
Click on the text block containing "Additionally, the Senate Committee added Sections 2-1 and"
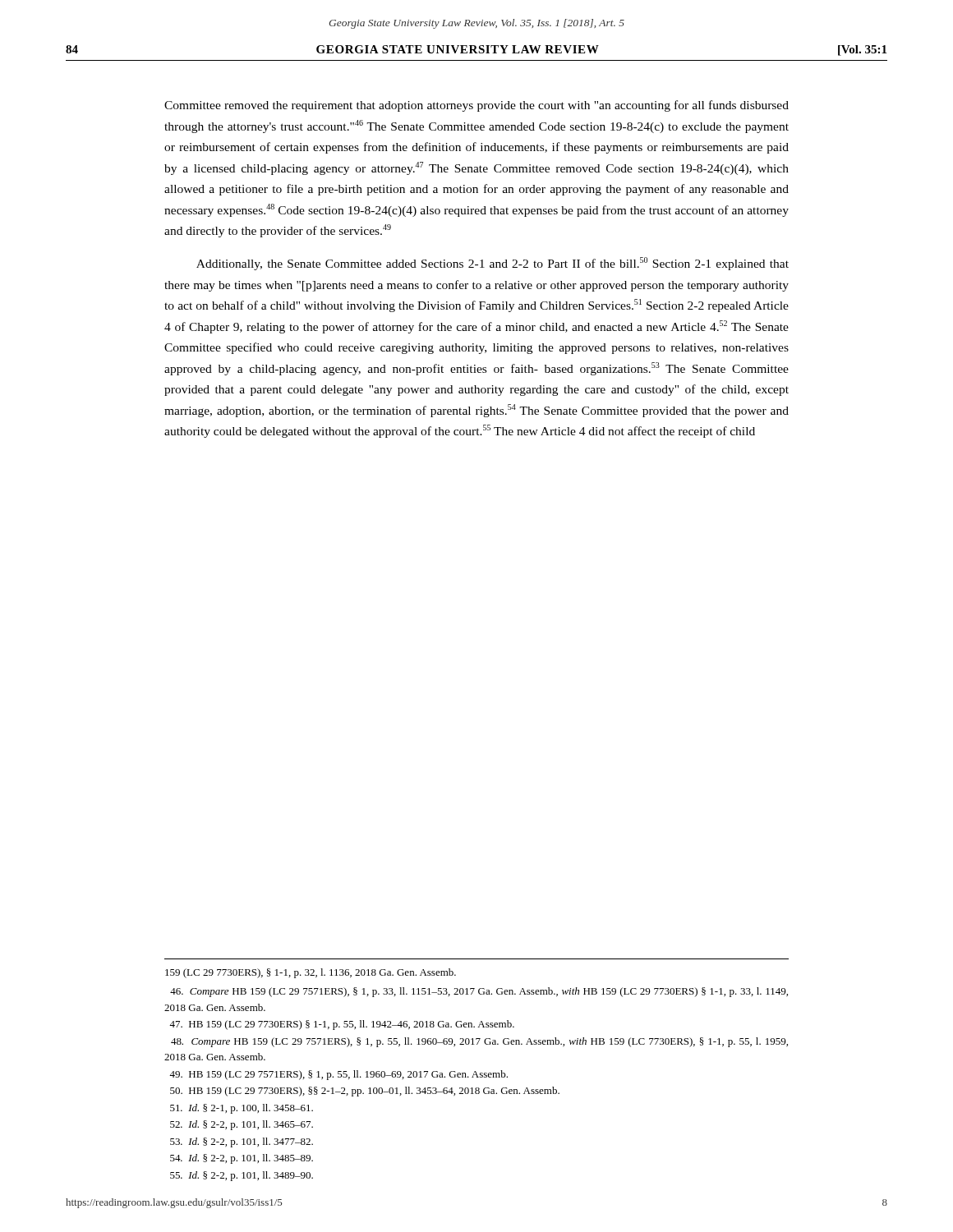click(x=476, y=347)
